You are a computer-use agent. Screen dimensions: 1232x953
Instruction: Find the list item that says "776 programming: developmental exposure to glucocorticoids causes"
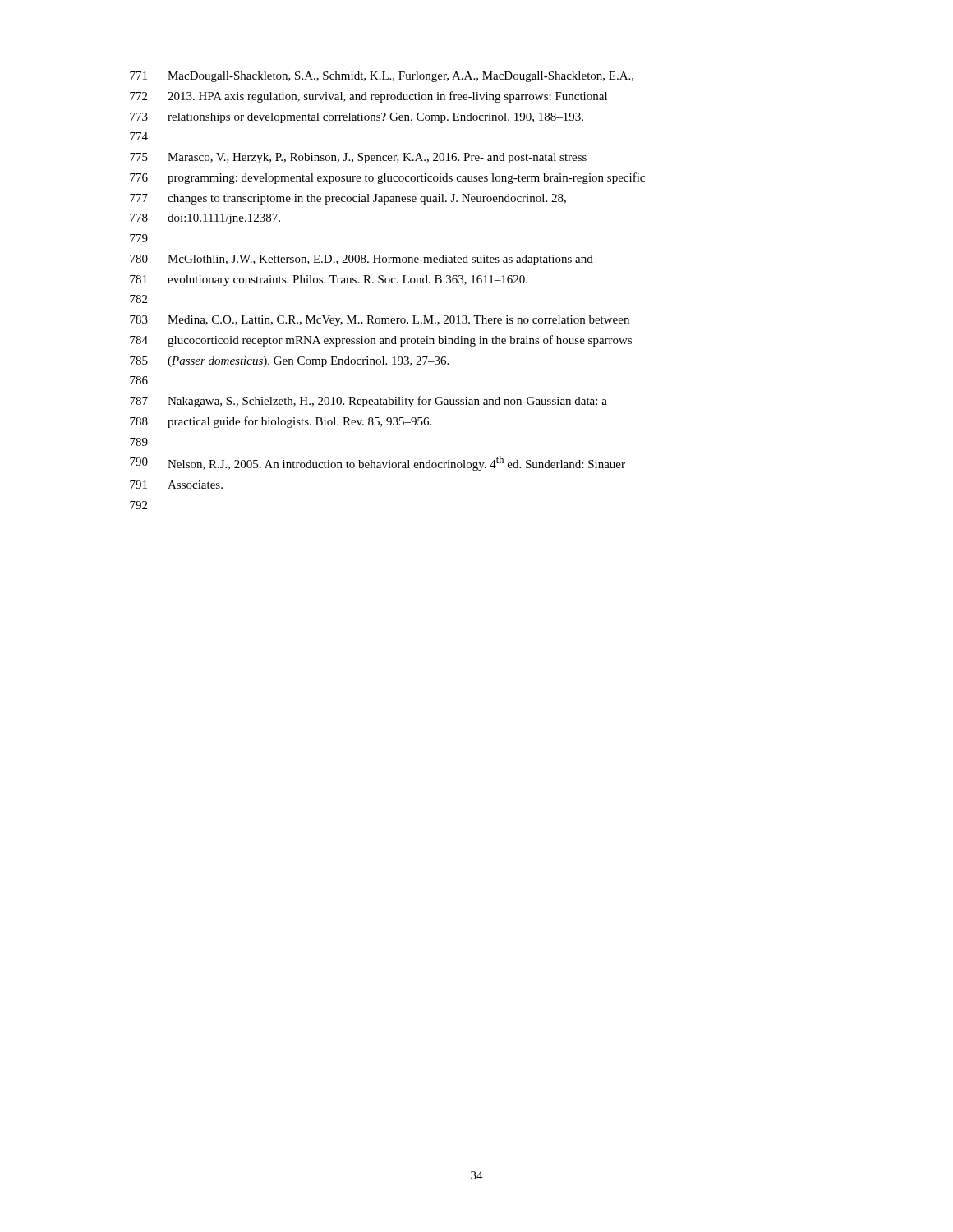click(476, 177)
